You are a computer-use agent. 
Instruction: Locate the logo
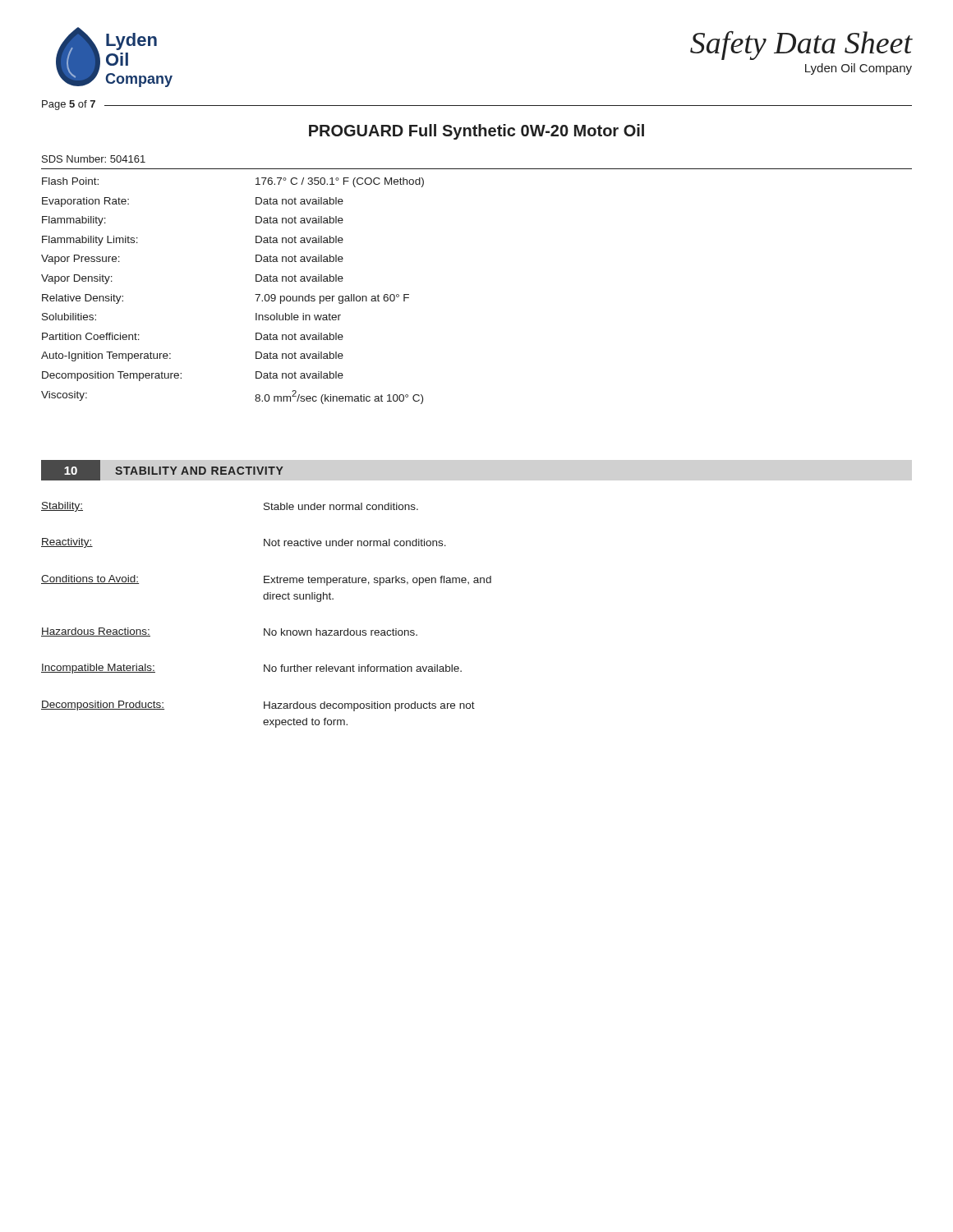(113, 56)
